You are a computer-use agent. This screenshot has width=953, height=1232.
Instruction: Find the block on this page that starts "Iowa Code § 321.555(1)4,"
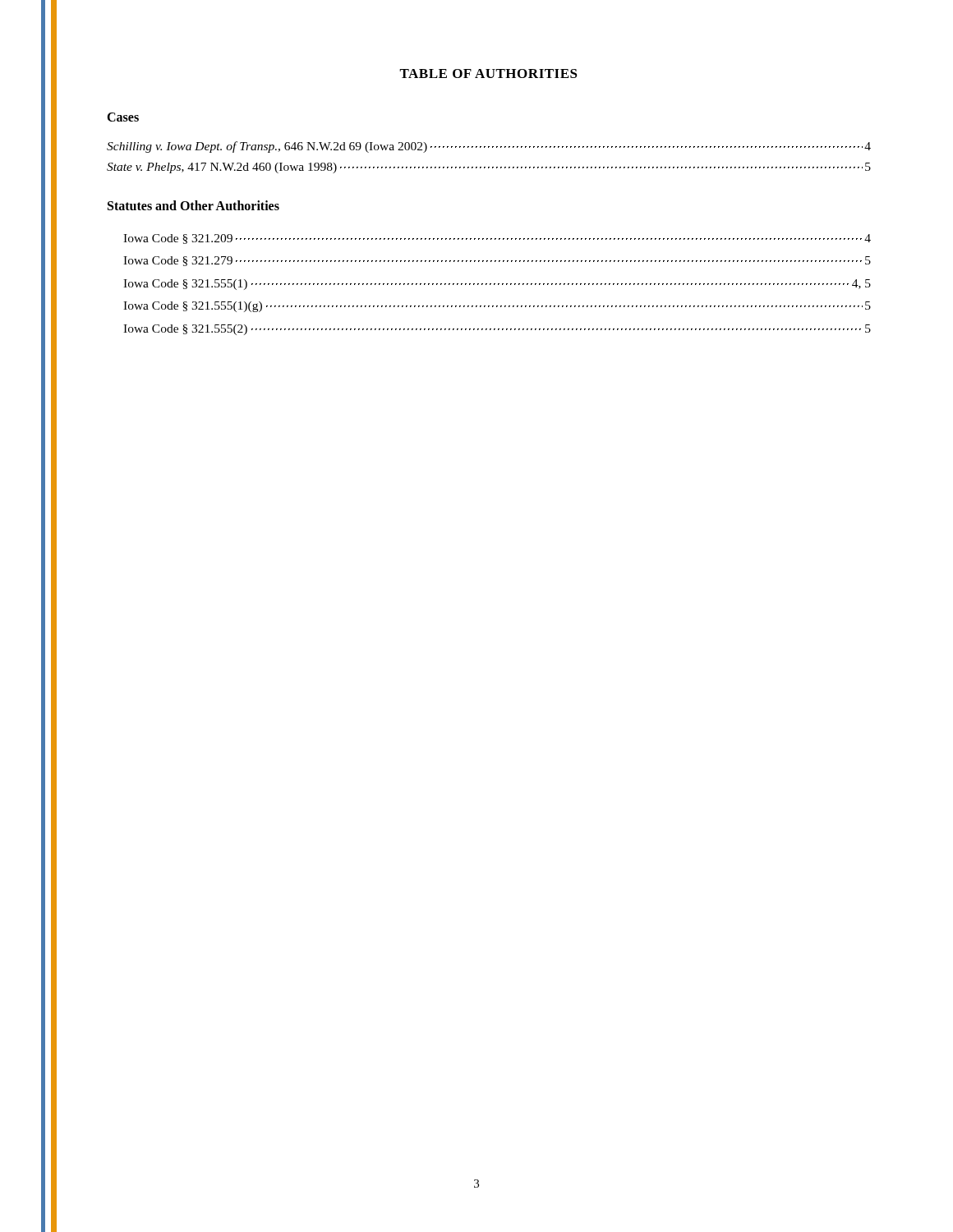tap(497, 282)
